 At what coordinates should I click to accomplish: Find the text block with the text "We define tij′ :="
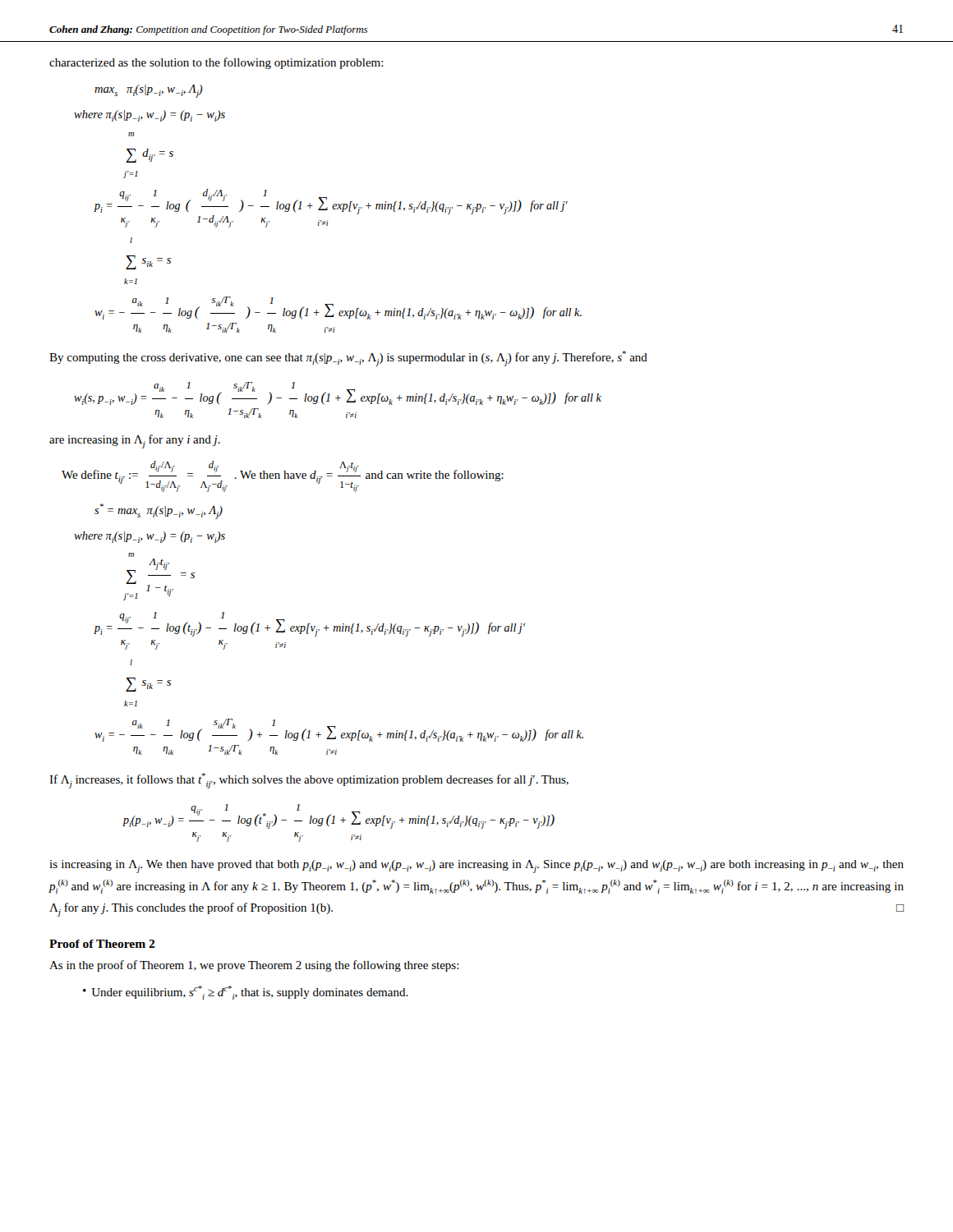[x=277, y=476]
